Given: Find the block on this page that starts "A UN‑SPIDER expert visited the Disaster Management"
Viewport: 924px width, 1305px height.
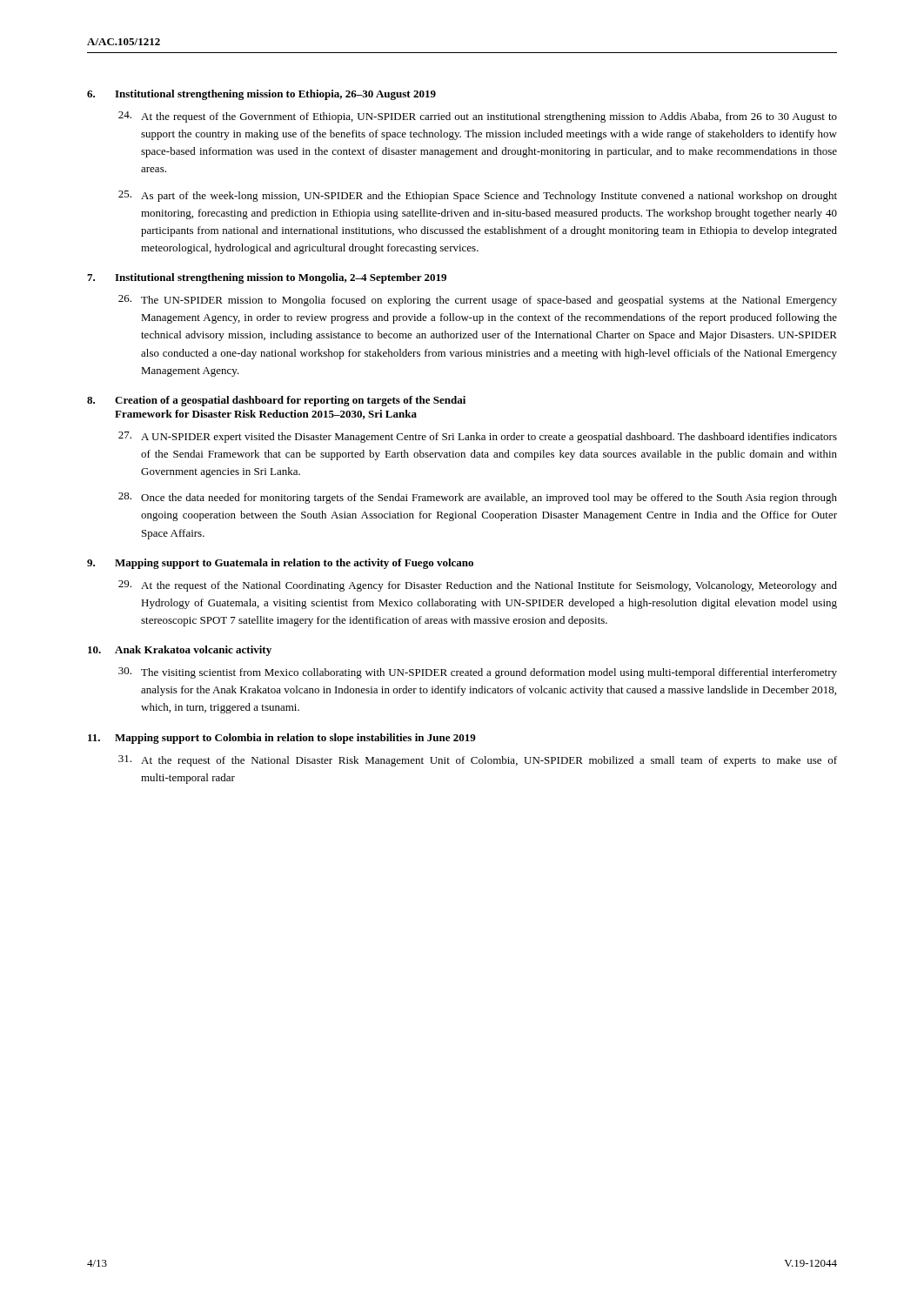Looking at the screenshot, I should [489, 454].
